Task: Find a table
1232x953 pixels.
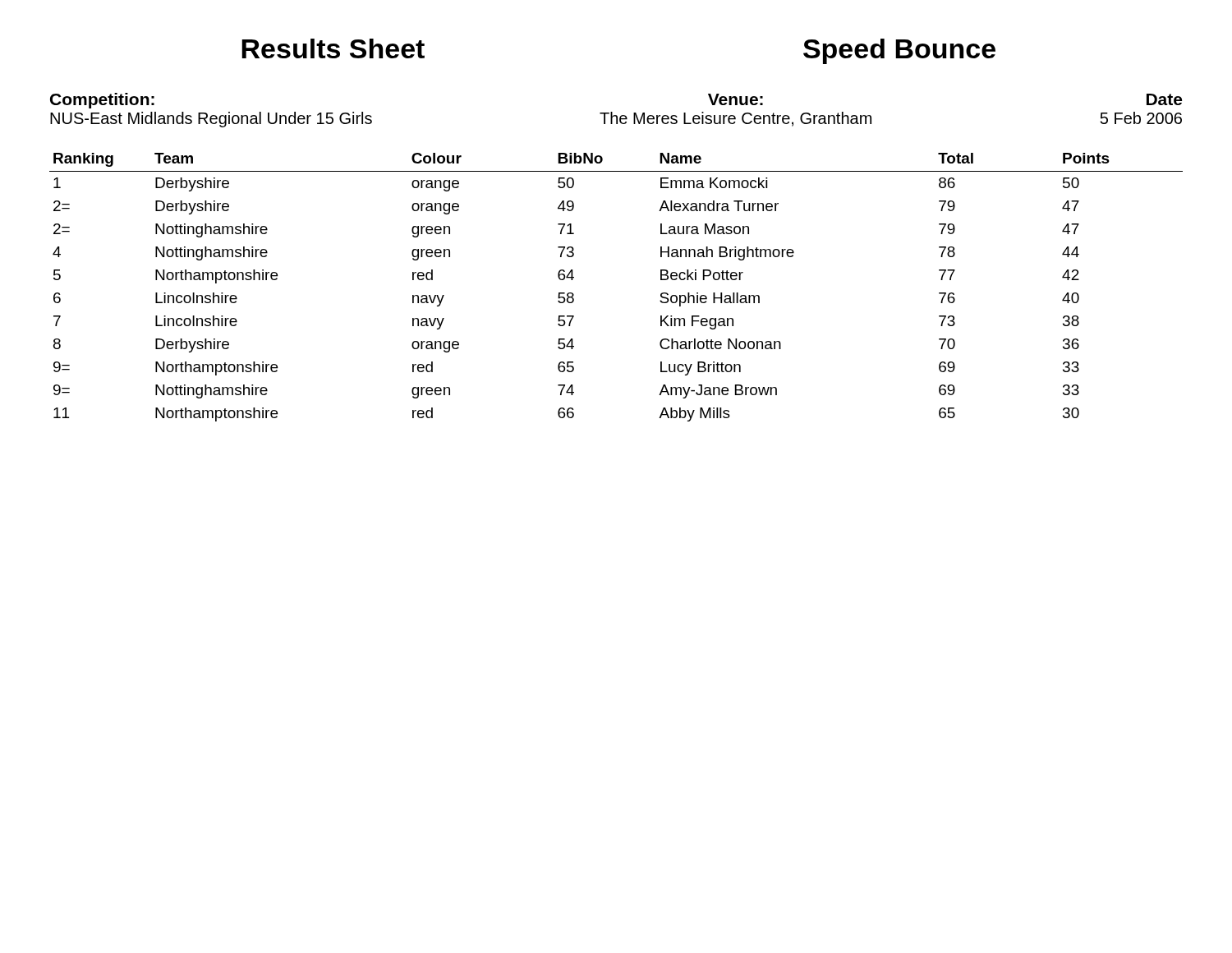Action: (x=616, y=285)
